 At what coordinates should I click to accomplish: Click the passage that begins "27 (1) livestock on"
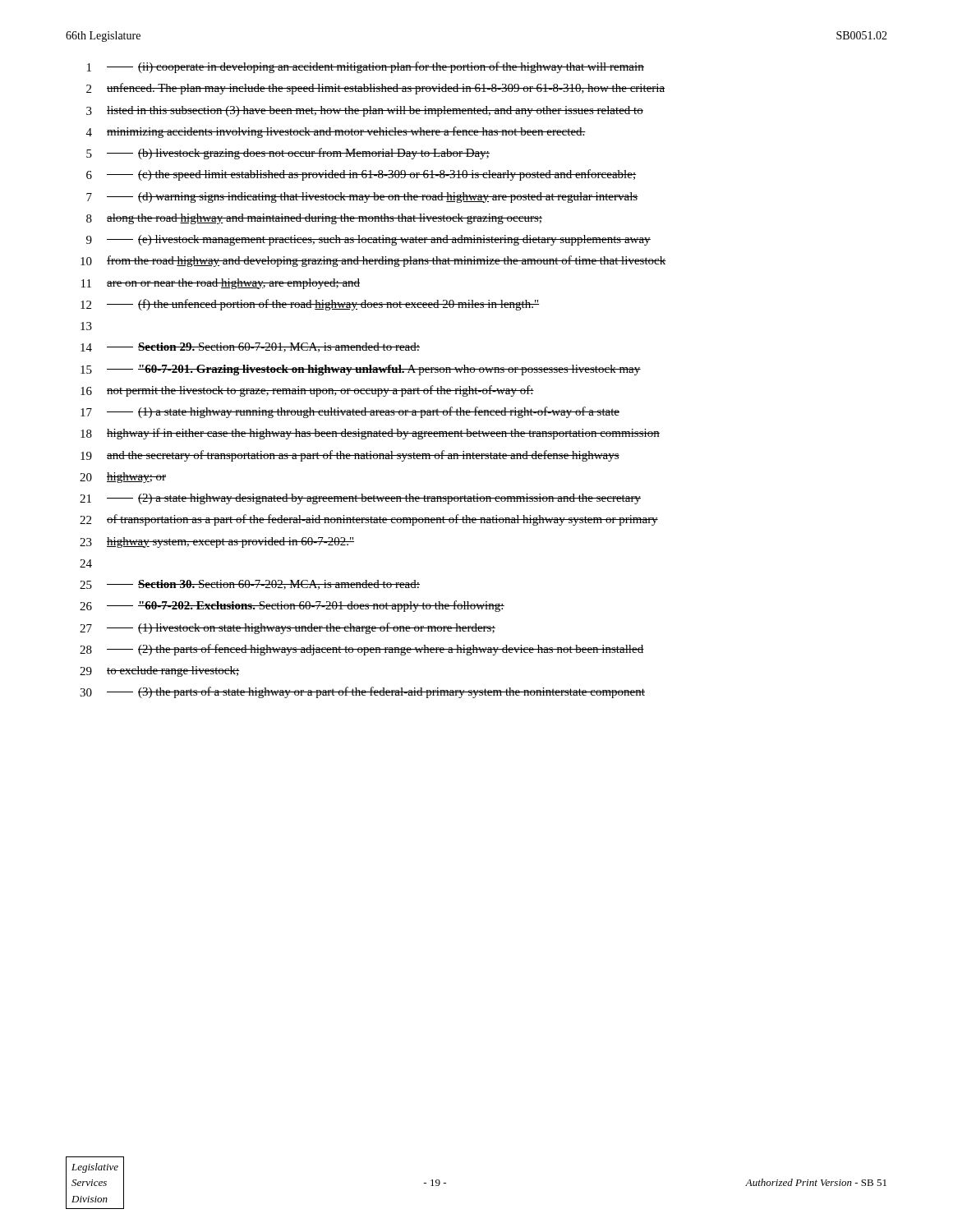pos(476,628)
